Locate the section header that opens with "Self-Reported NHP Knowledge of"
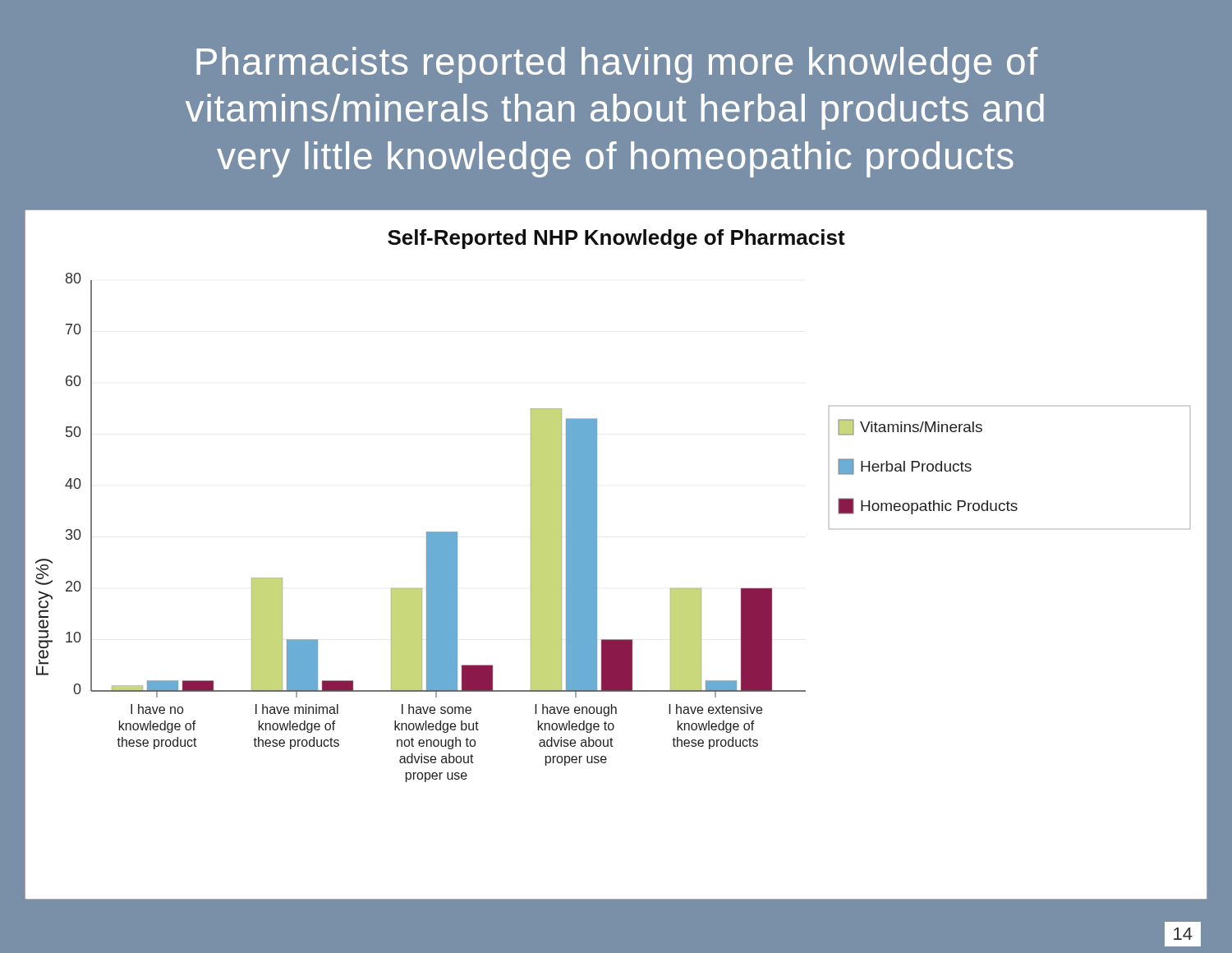Image resolution: width=1232 pixels, height=953 pixels. (616, 237)
